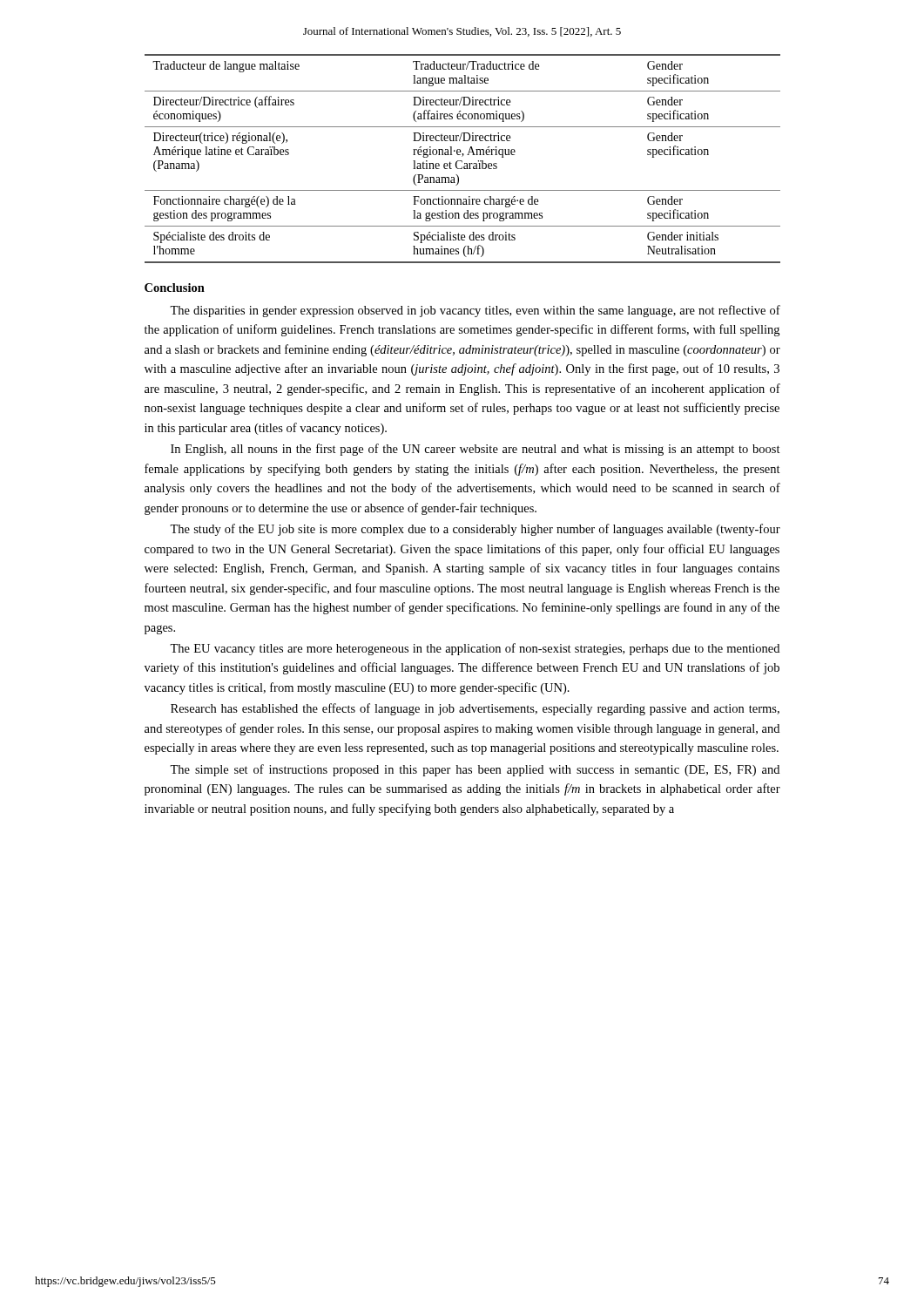Click the passage that begins "The simple set of instructions"
The height and width of the screenshot is (1307, 924).
coord(462,789)
